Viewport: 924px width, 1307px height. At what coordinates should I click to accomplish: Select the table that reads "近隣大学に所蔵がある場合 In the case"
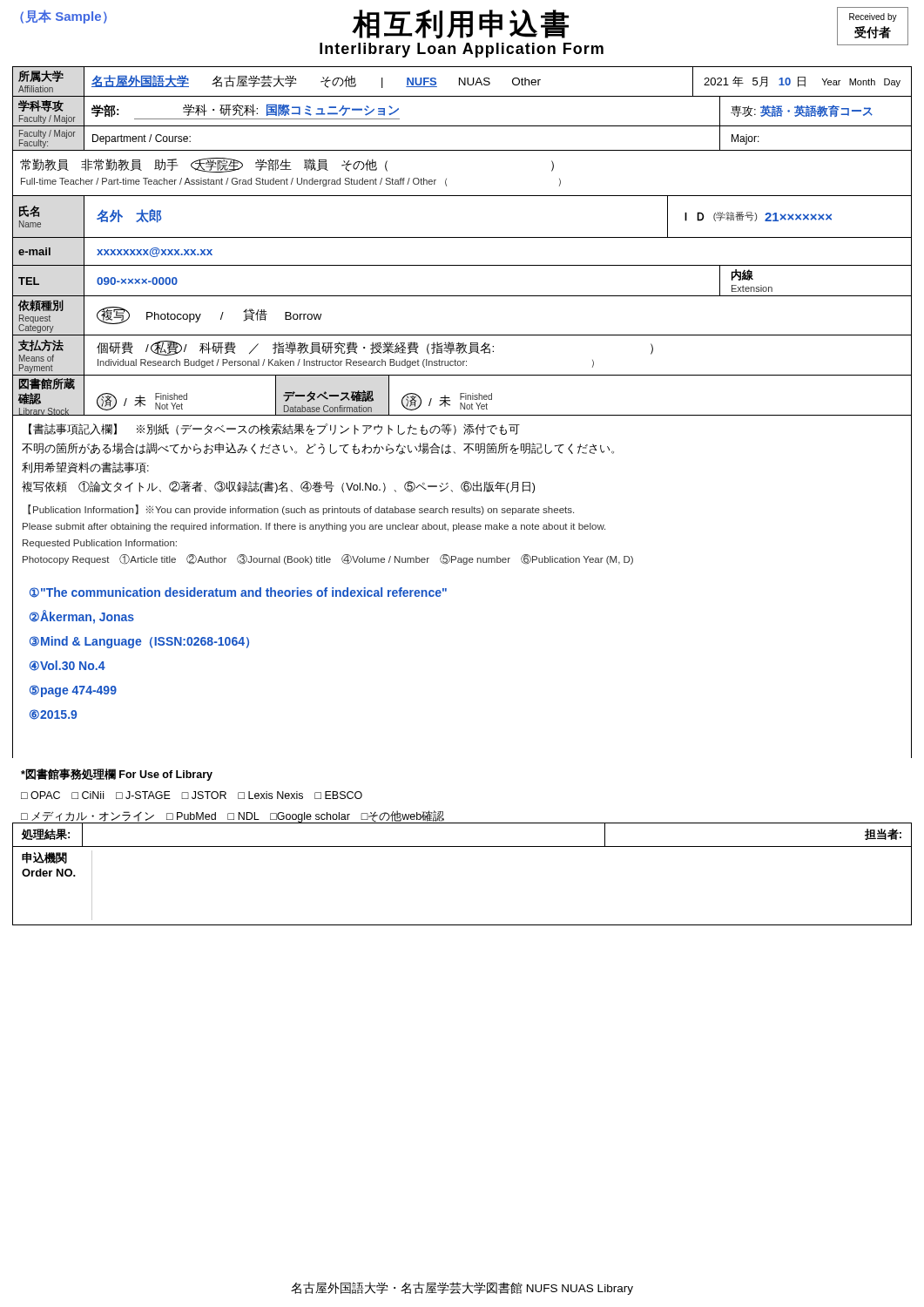(462, 444)
